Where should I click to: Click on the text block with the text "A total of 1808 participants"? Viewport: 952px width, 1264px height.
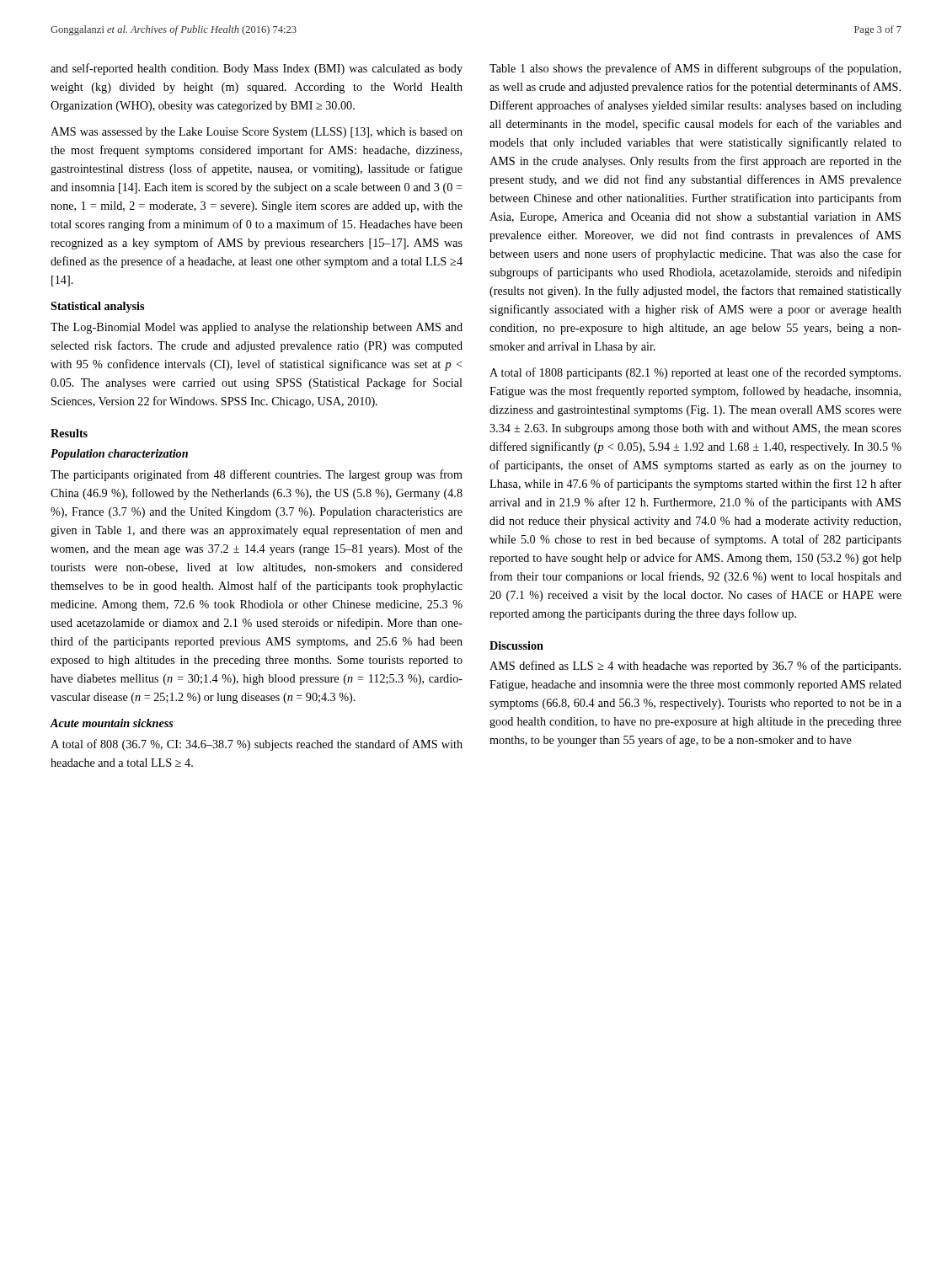tap(695, 493)
